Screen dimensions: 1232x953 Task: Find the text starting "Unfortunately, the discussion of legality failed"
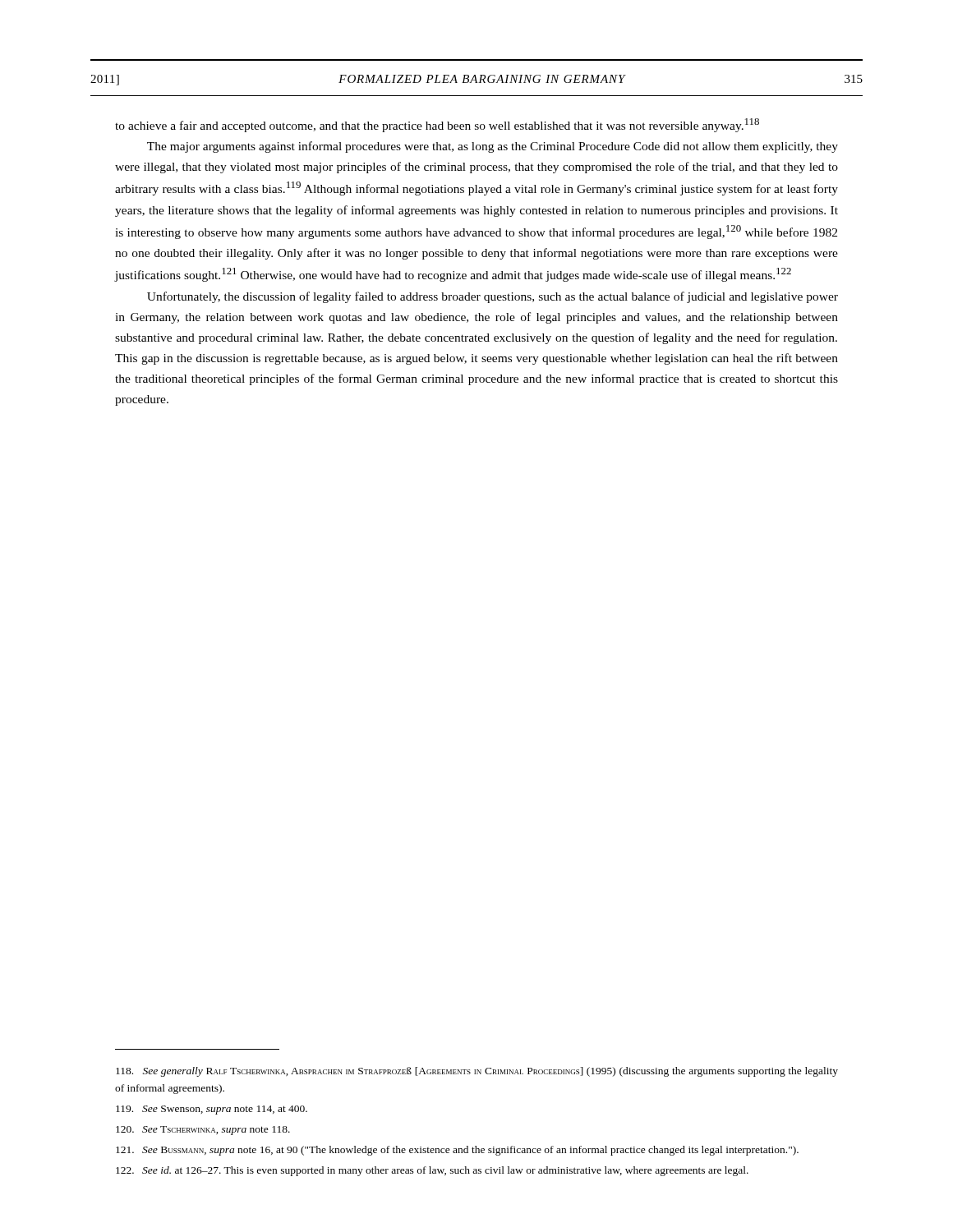click(x=476, y=347)
